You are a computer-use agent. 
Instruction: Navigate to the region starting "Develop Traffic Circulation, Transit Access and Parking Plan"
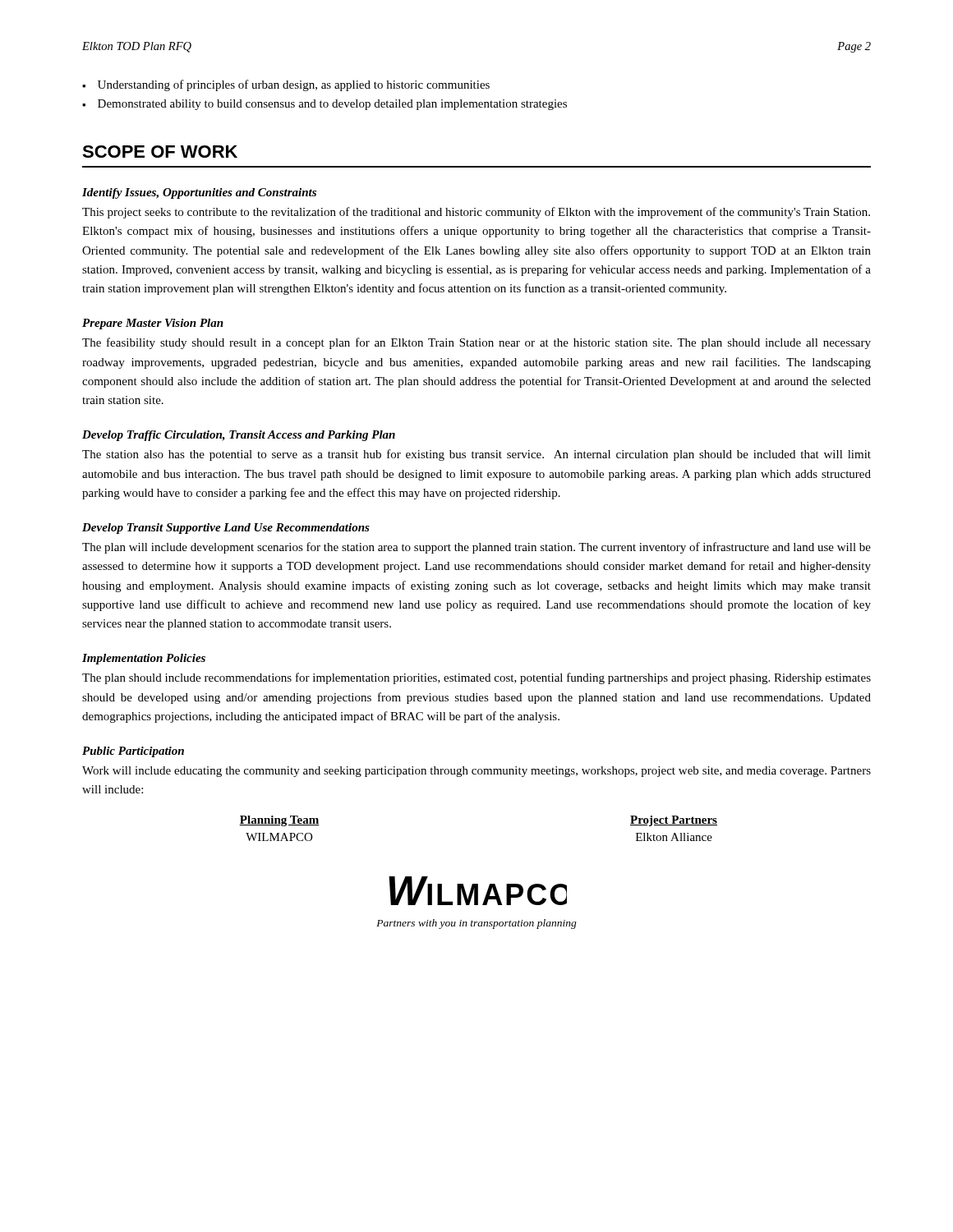click(239, 435)
